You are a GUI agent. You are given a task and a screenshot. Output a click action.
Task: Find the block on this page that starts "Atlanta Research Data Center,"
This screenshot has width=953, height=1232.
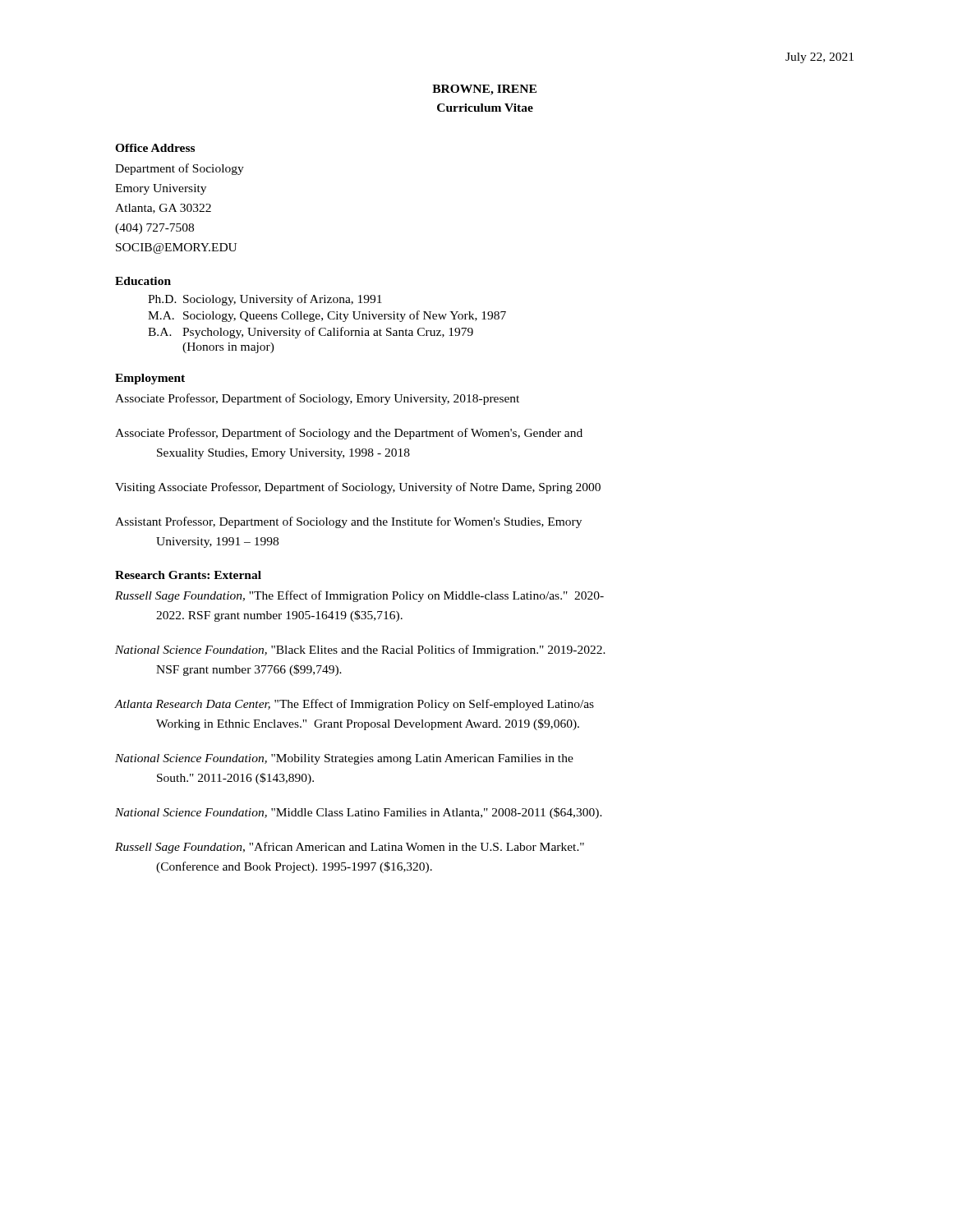coord(355,713)
